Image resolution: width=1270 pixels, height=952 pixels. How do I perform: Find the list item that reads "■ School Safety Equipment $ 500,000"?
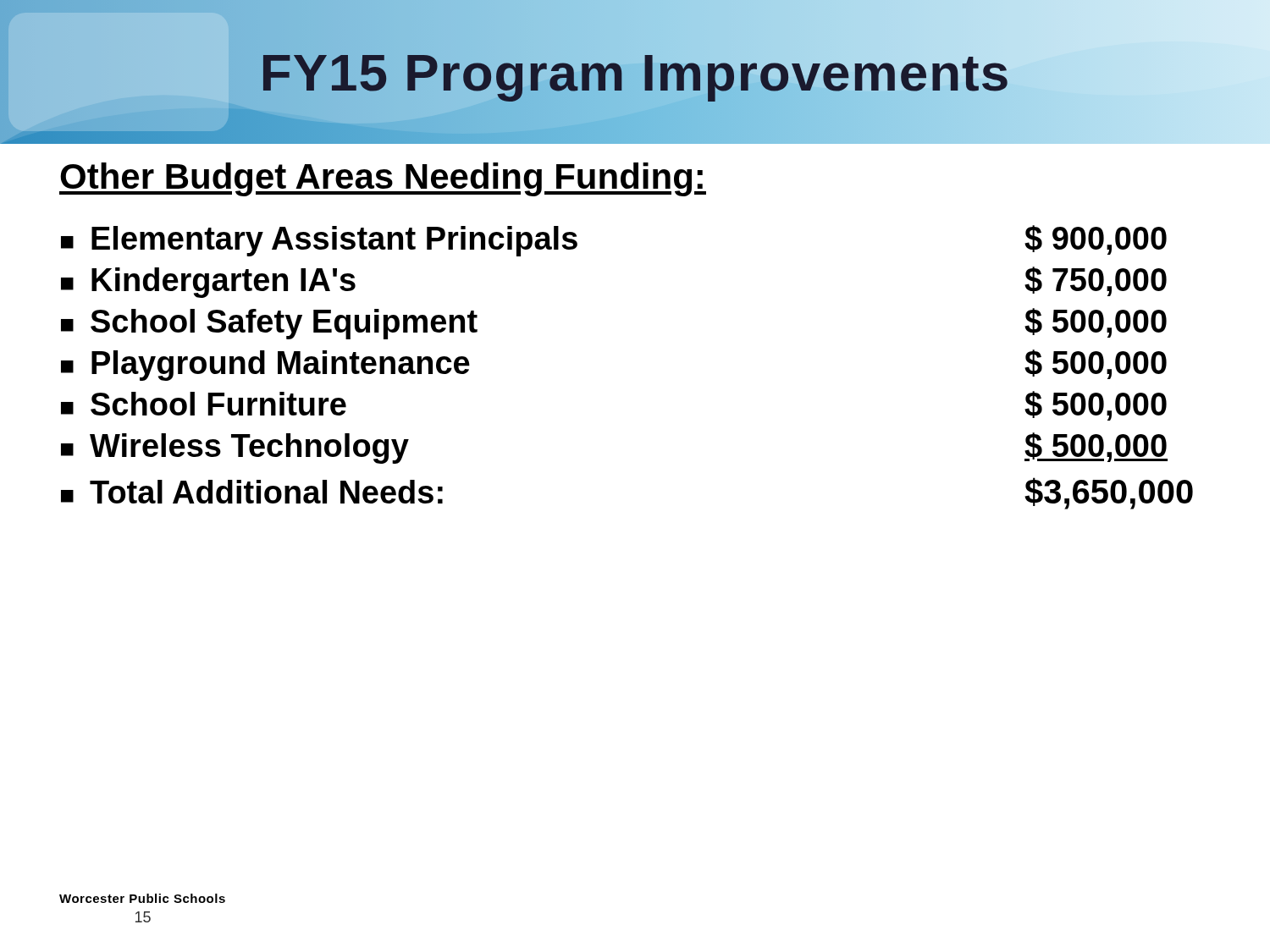250,324
